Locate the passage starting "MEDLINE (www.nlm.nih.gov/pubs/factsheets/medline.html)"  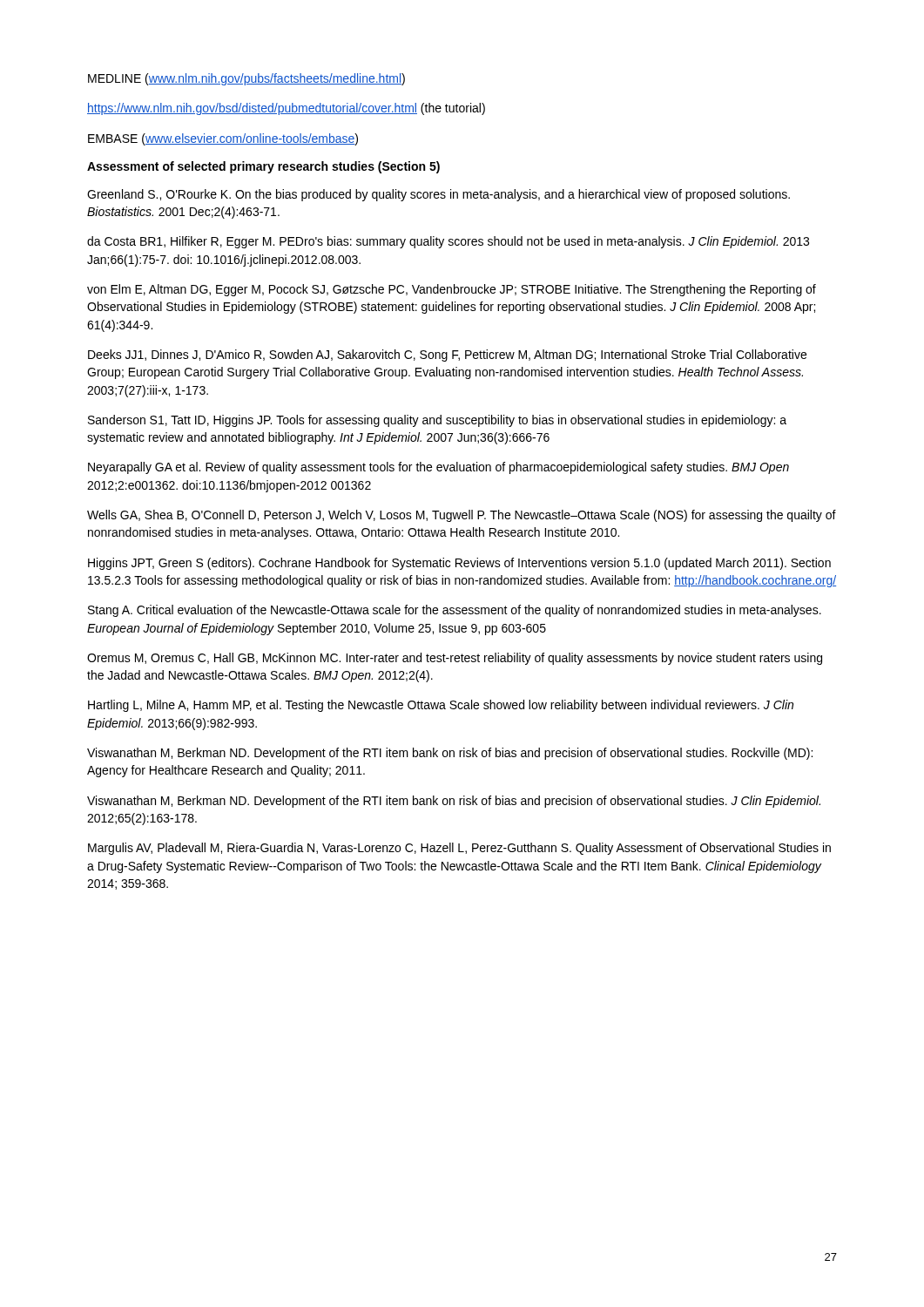coord(246,78)
